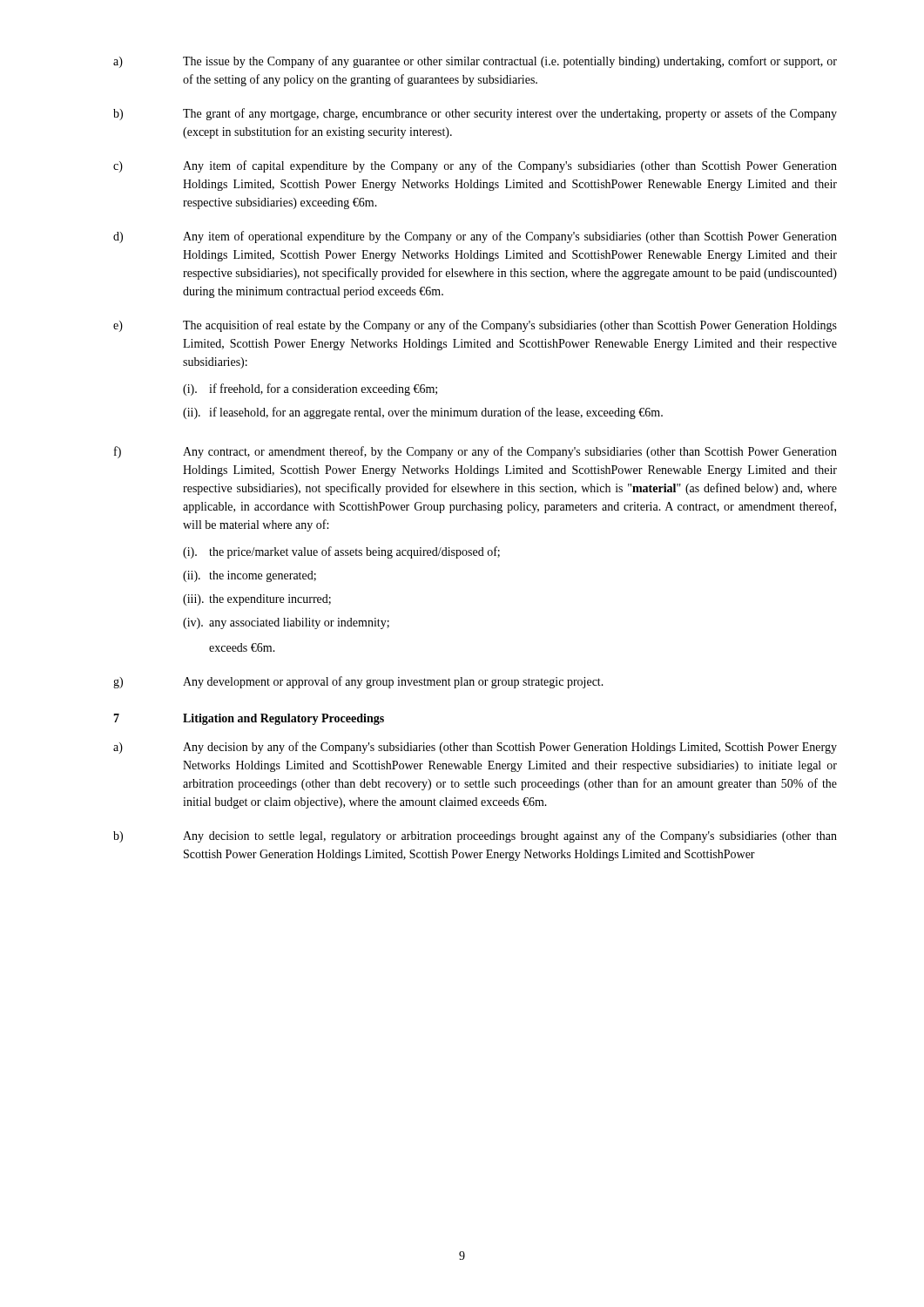Find the passage starting "a) Any decision by"
This screenshot has height=1307, width=924.
[475, 775]
